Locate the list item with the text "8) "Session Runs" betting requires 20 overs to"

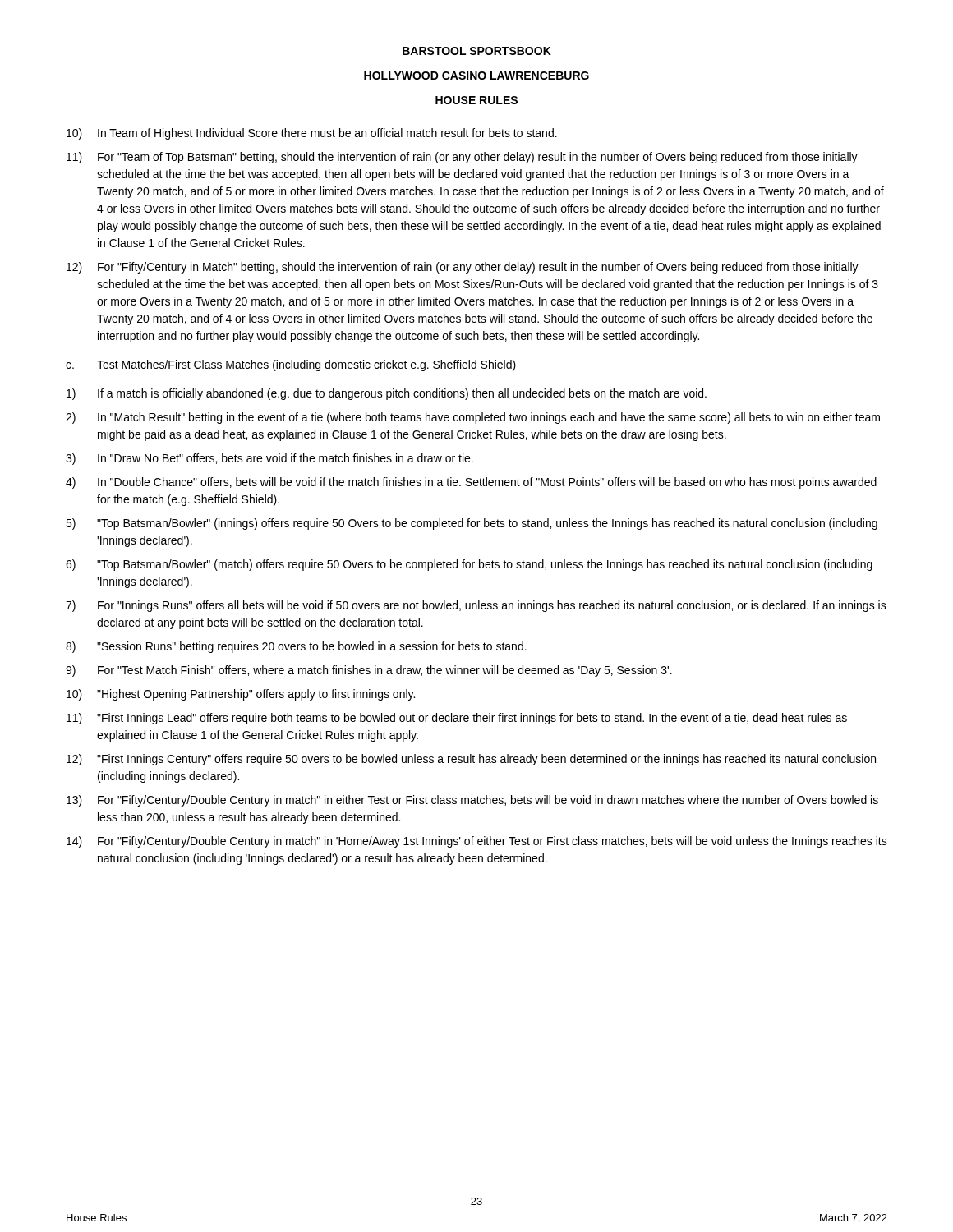[476, 647]
